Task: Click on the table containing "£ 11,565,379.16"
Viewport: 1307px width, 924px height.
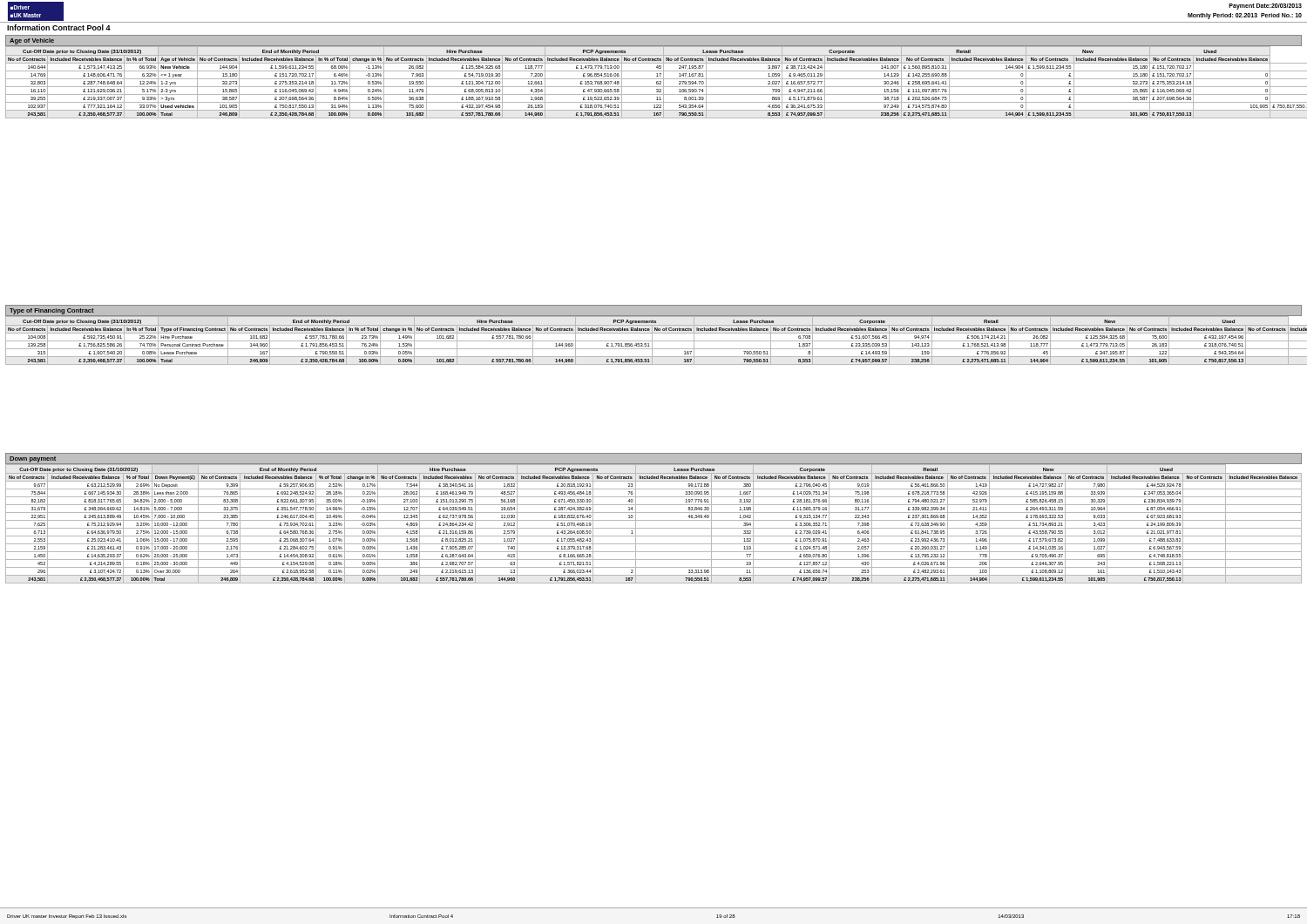Action: coord(654,524)
